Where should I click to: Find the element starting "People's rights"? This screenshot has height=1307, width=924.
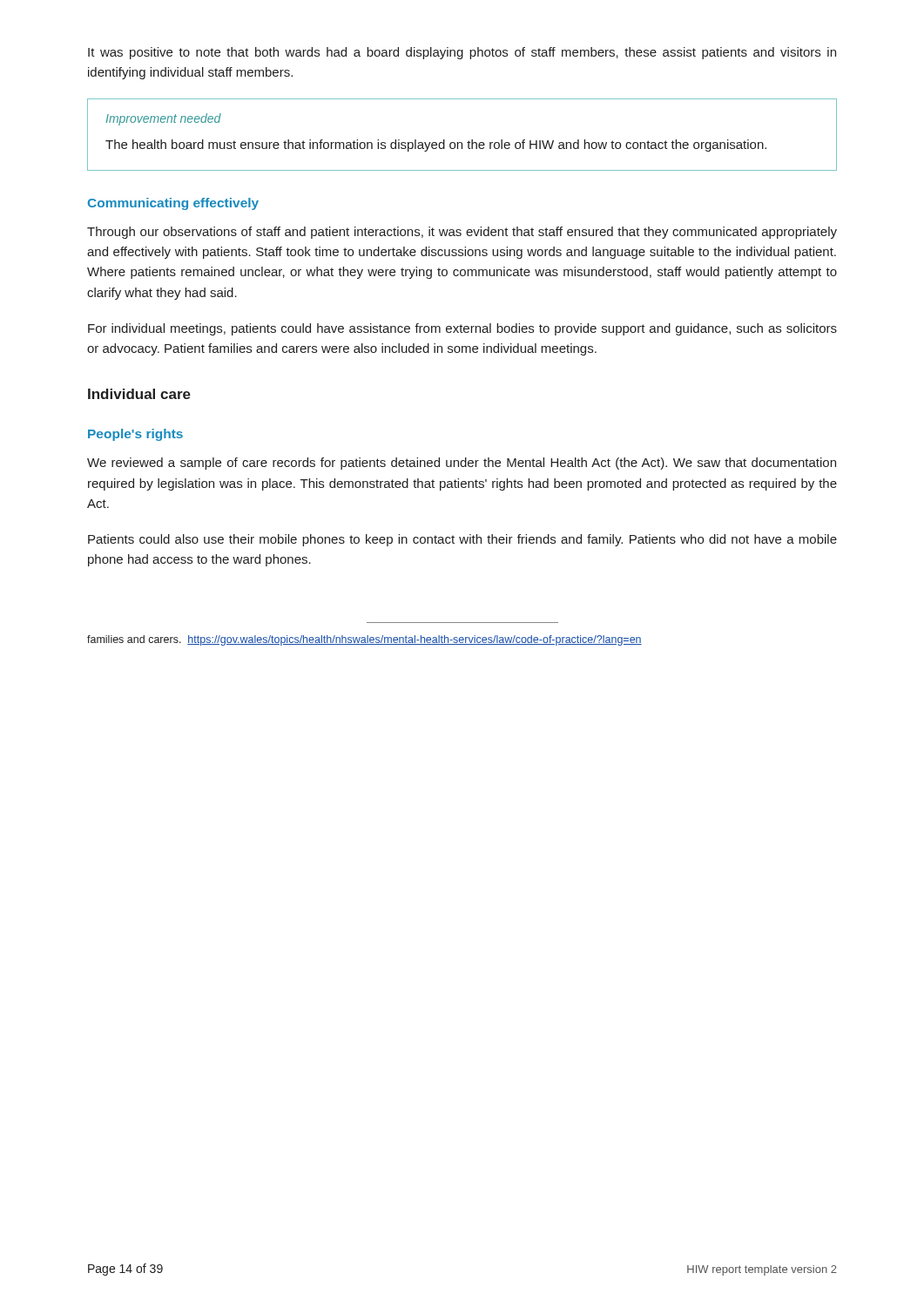pos(135,434)
